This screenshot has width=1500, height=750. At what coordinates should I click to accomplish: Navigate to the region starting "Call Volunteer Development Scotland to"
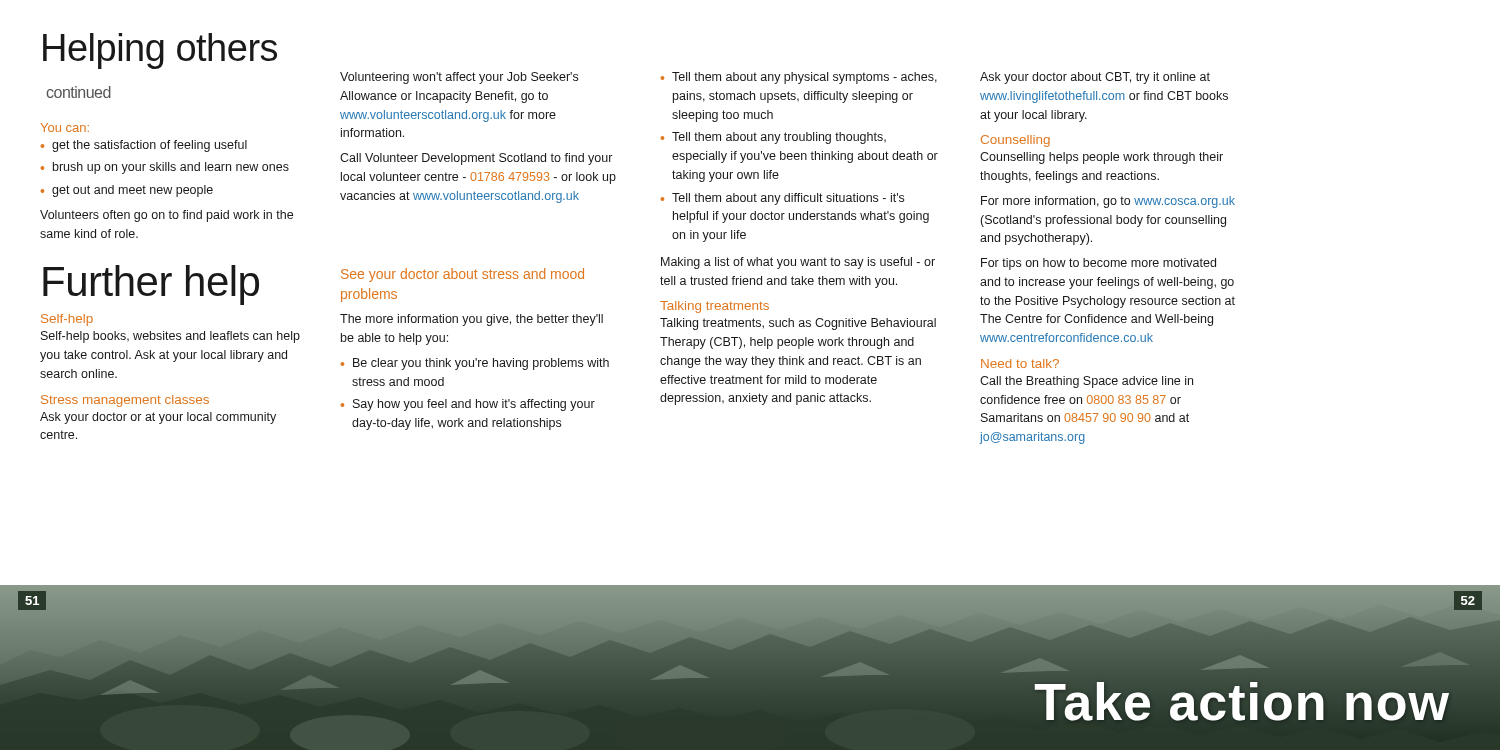tap(480, 177)
